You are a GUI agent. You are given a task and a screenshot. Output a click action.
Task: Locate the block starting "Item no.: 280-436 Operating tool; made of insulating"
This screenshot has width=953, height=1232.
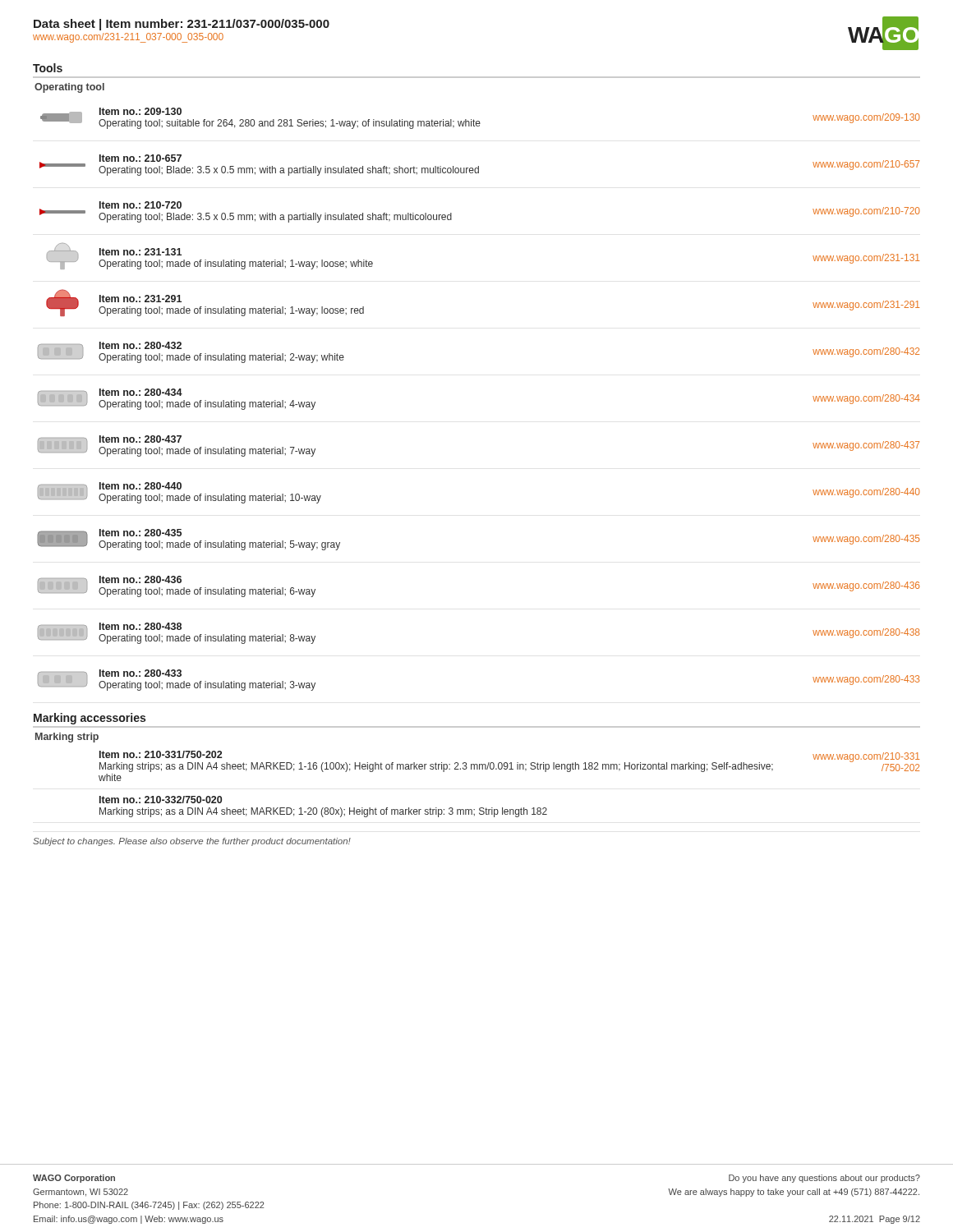click(x=162, y=589)
